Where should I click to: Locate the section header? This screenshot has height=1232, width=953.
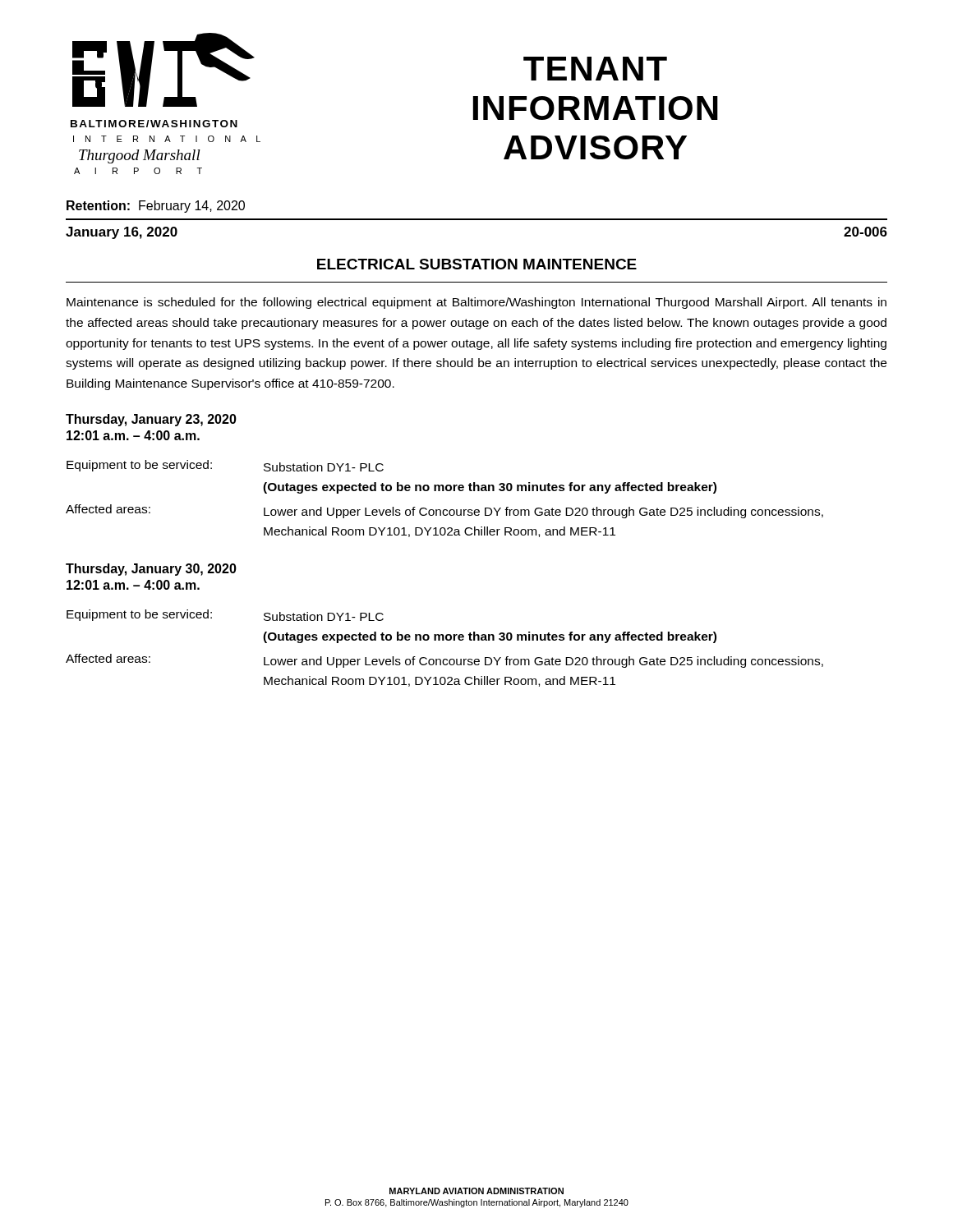476,264
